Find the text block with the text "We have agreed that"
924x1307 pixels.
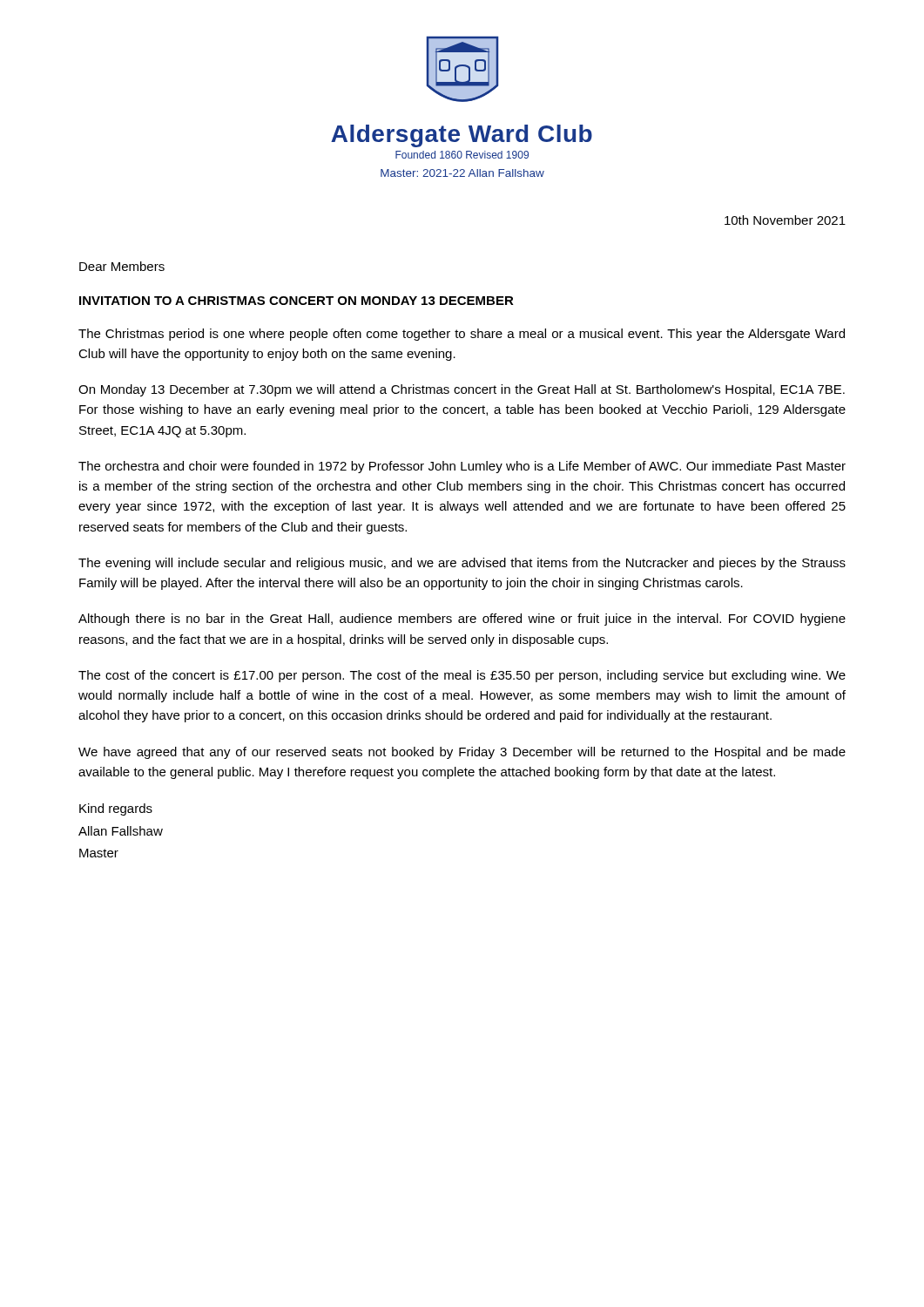462,761
